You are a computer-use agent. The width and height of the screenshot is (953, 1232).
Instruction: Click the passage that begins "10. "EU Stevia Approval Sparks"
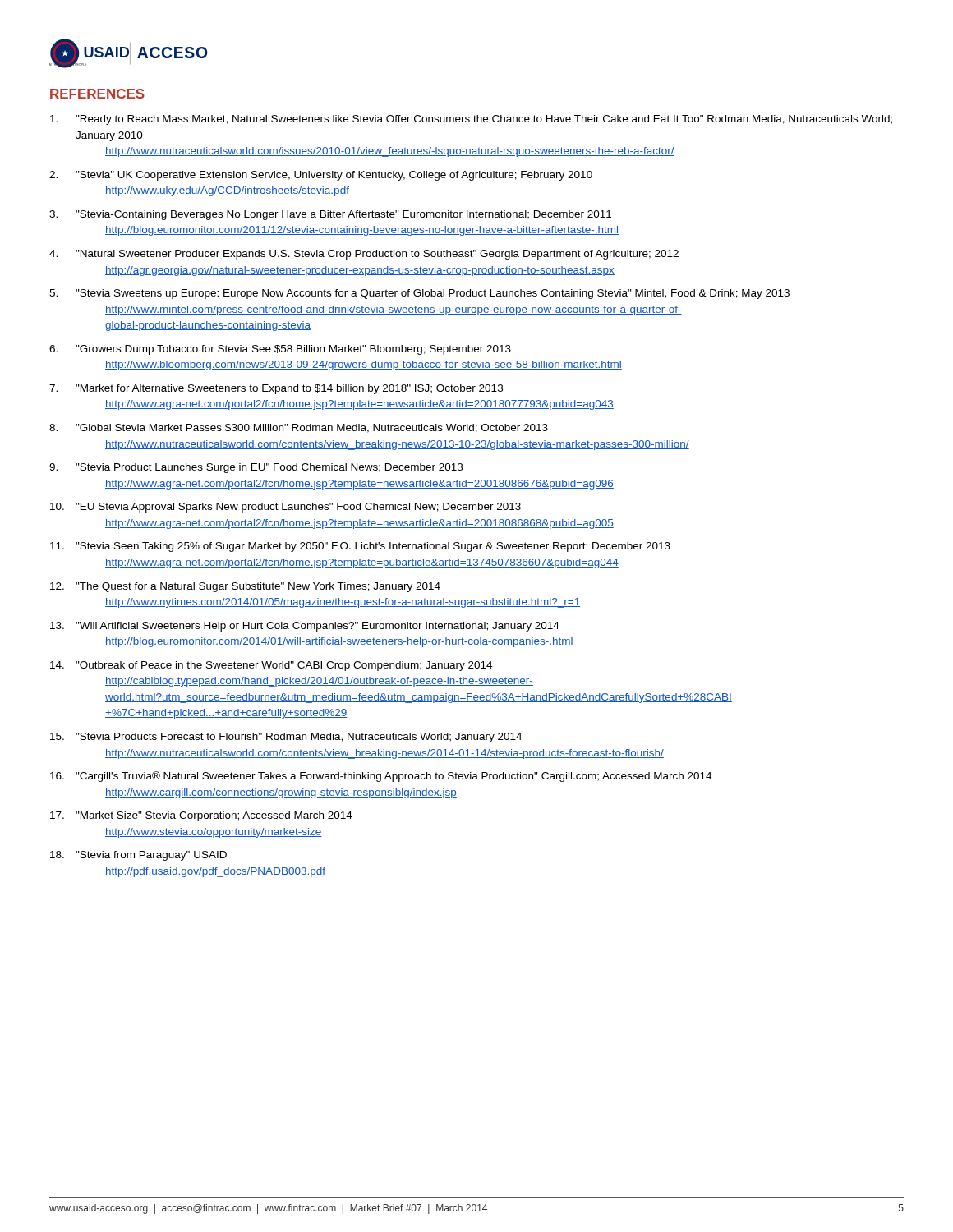(x=476, y=515)
